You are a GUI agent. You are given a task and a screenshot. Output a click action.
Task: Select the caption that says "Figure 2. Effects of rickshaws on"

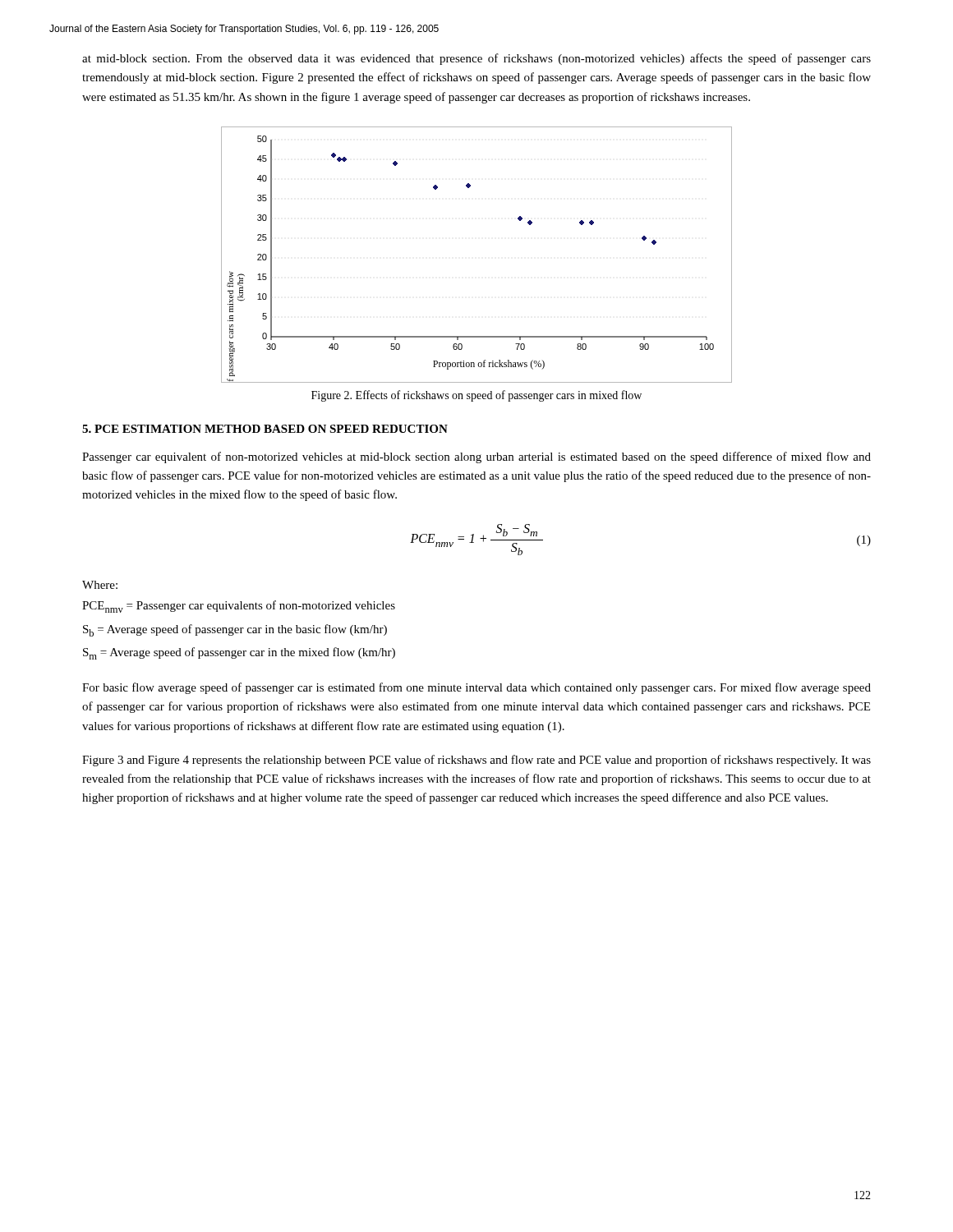pos(476,395)
